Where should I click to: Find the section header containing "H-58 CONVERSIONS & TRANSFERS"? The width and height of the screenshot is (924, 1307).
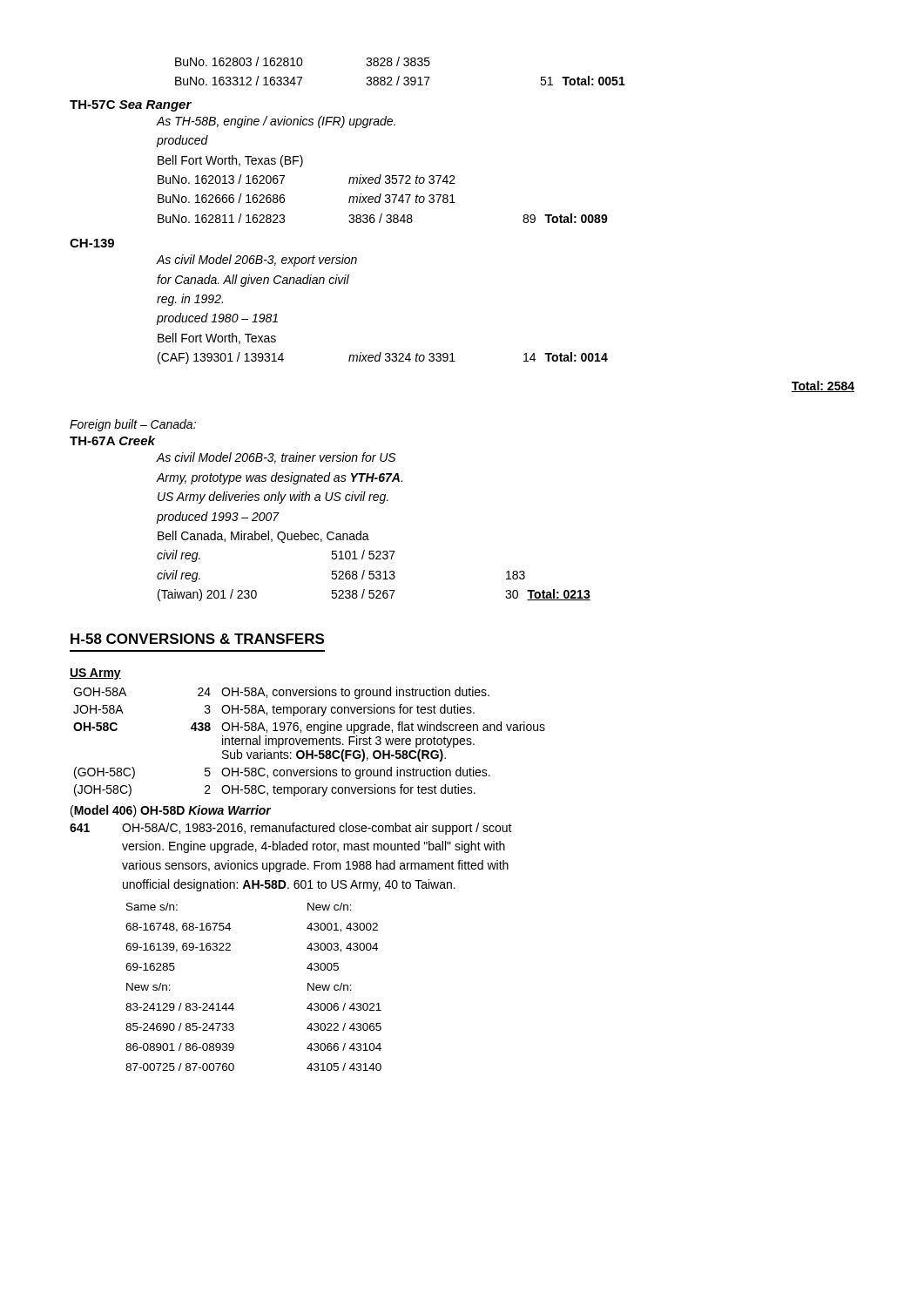[x=197, y=641]
